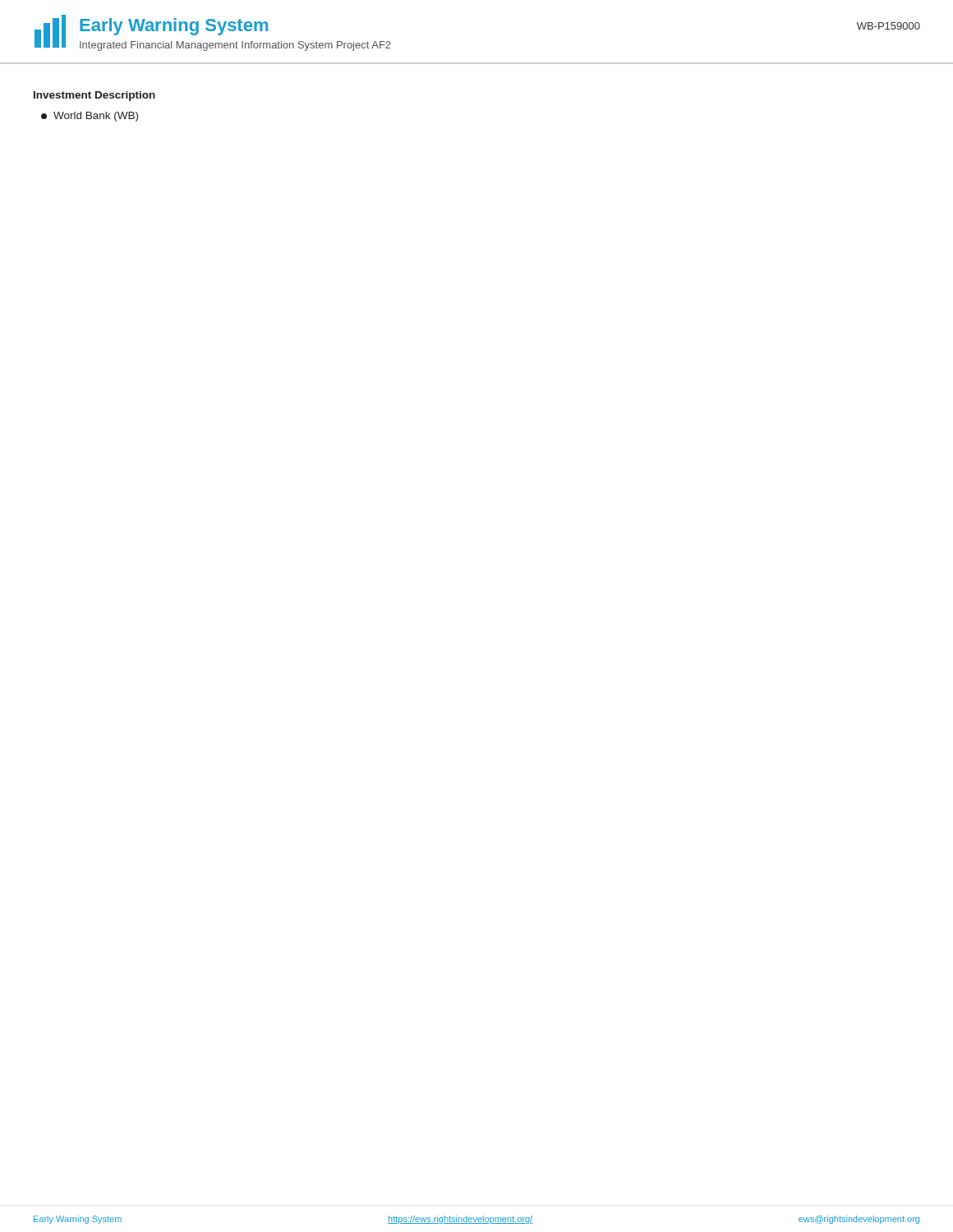Click the section header

tap(94, 95)
